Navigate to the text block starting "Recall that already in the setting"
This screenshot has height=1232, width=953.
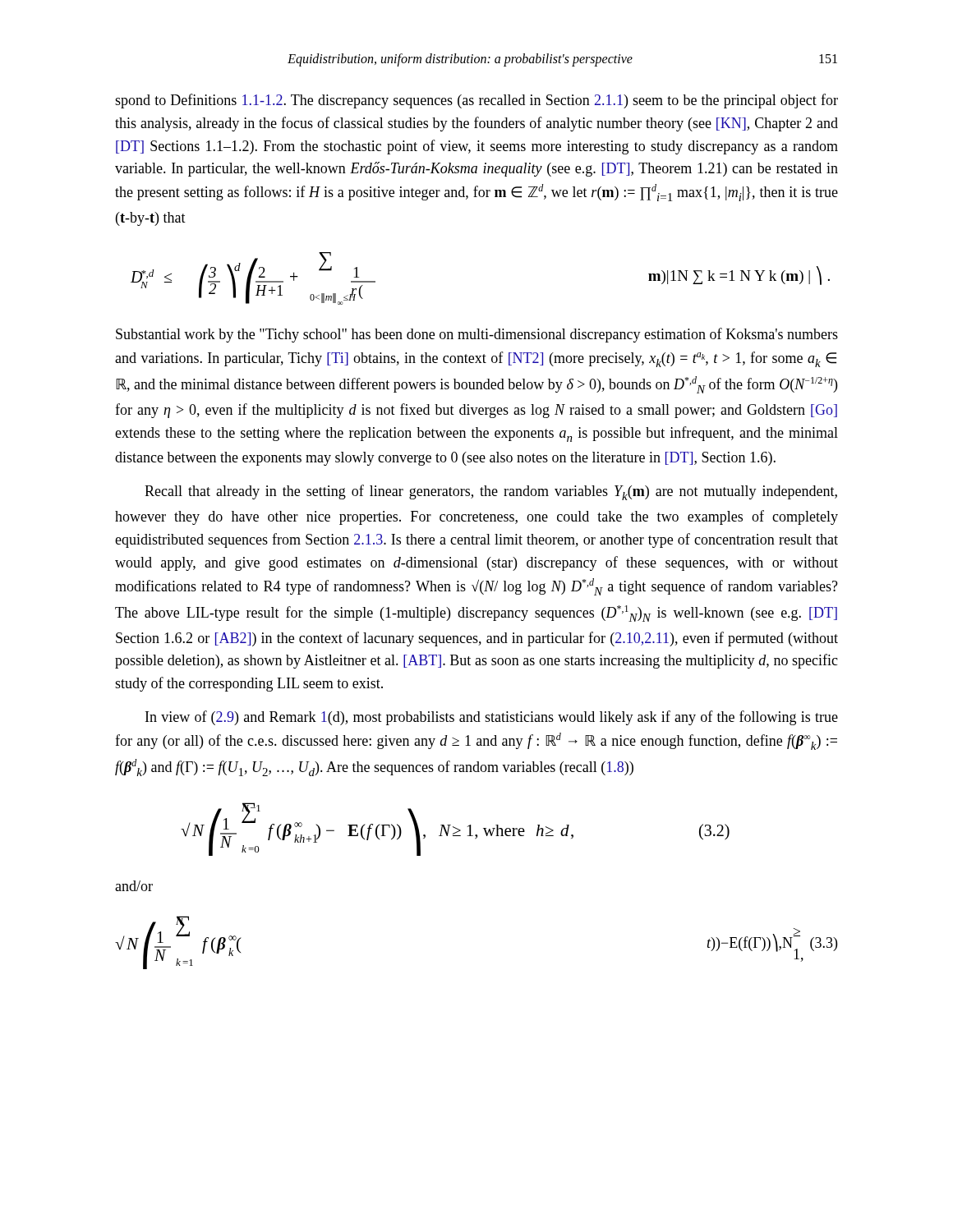click(476, 588)
